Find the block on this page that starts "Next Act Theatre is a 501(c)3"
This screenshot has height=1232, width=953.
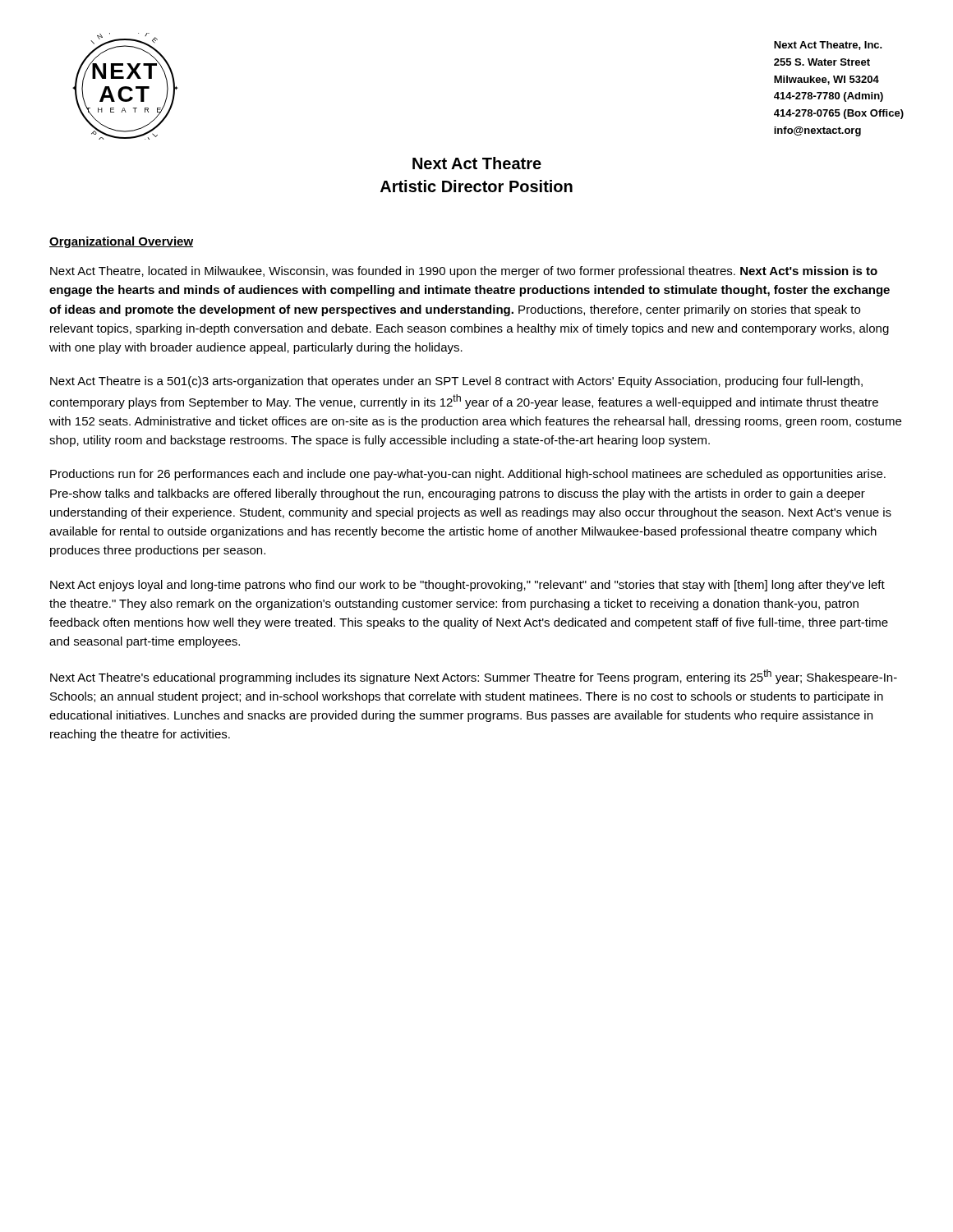pos(476,410)
